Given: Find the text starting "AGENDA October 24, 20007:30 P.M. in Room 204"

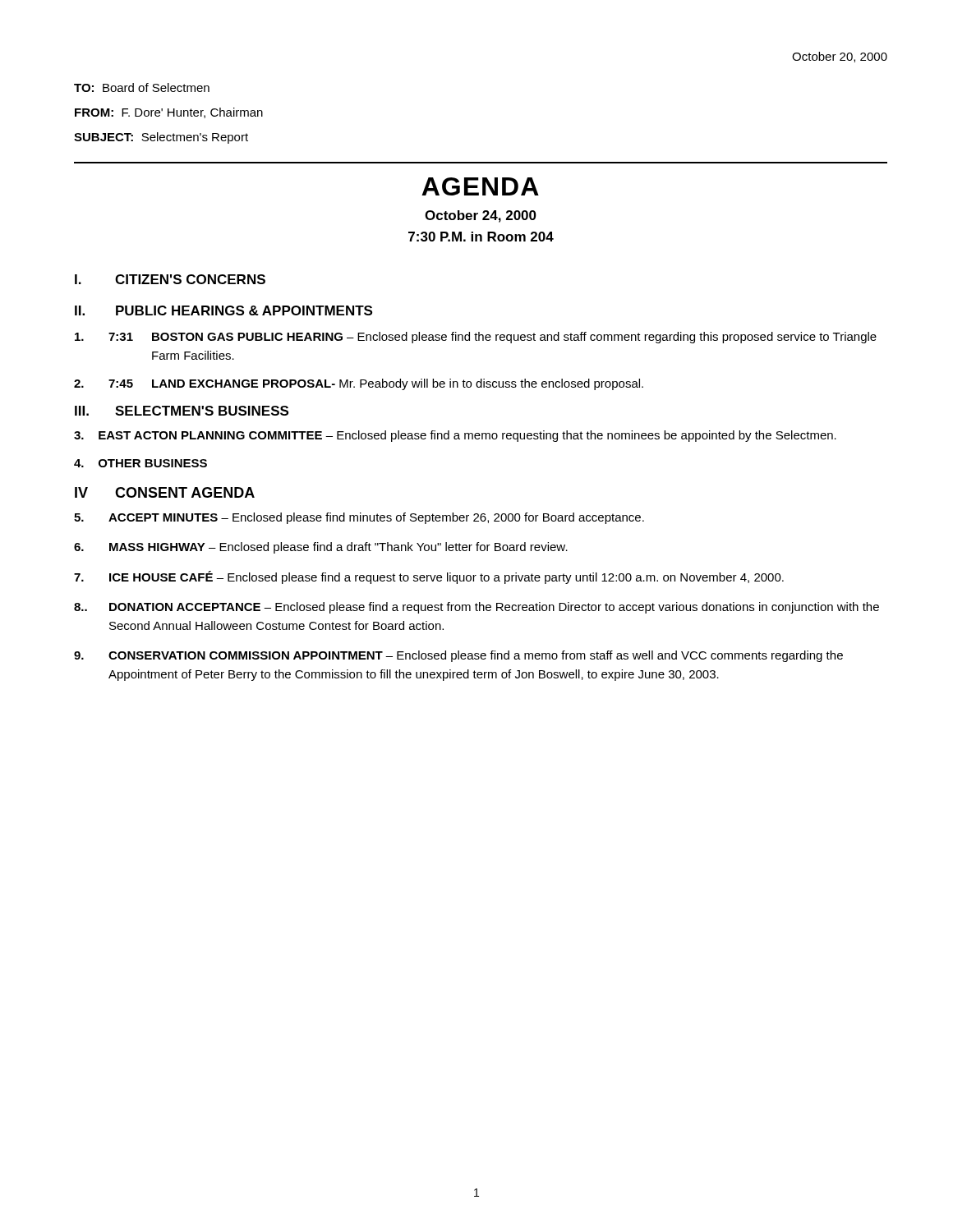Looking at the screenshot, I should pos(481,209).
